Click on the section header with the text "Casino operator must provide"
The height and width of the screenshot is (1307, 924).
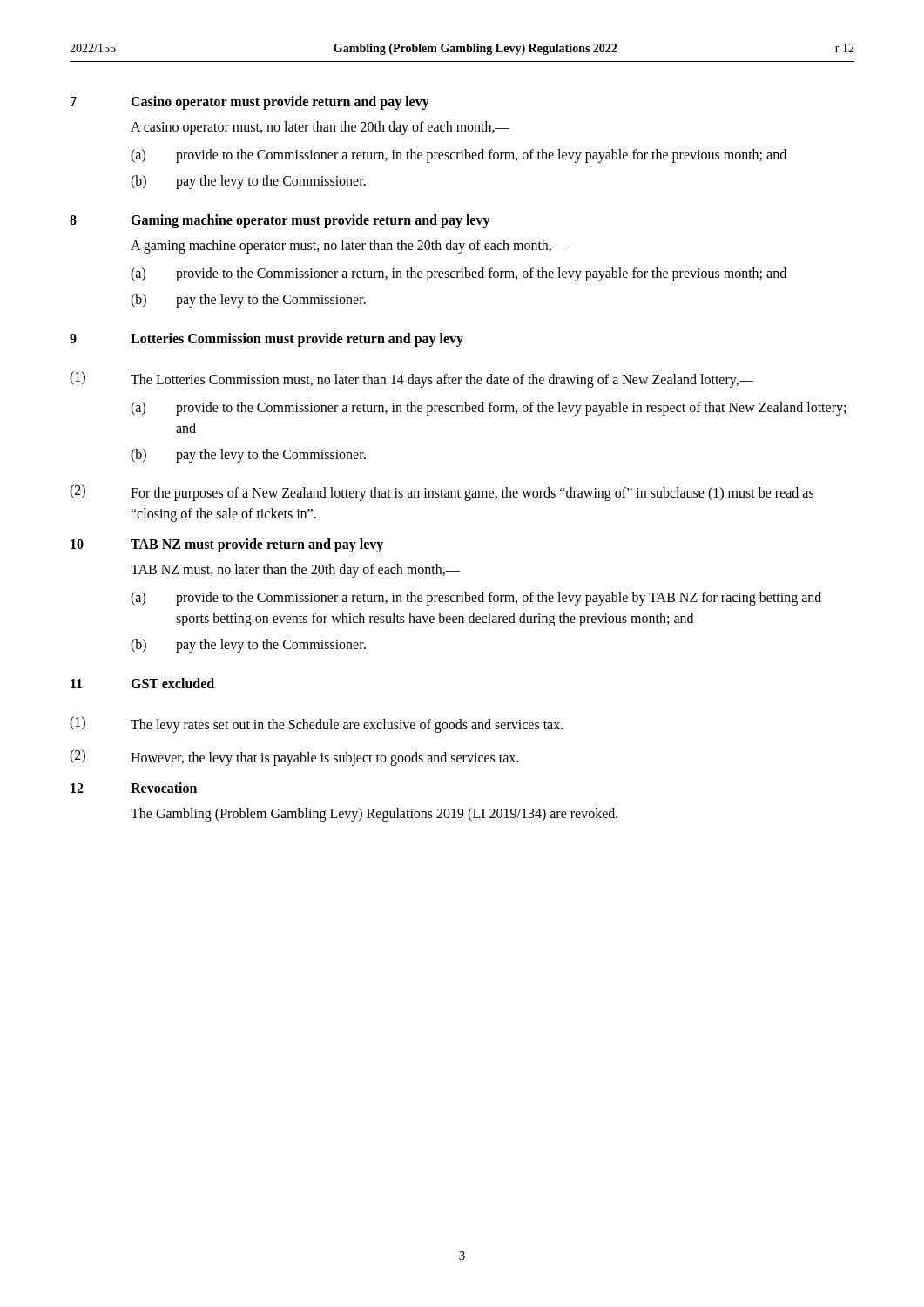280,101
